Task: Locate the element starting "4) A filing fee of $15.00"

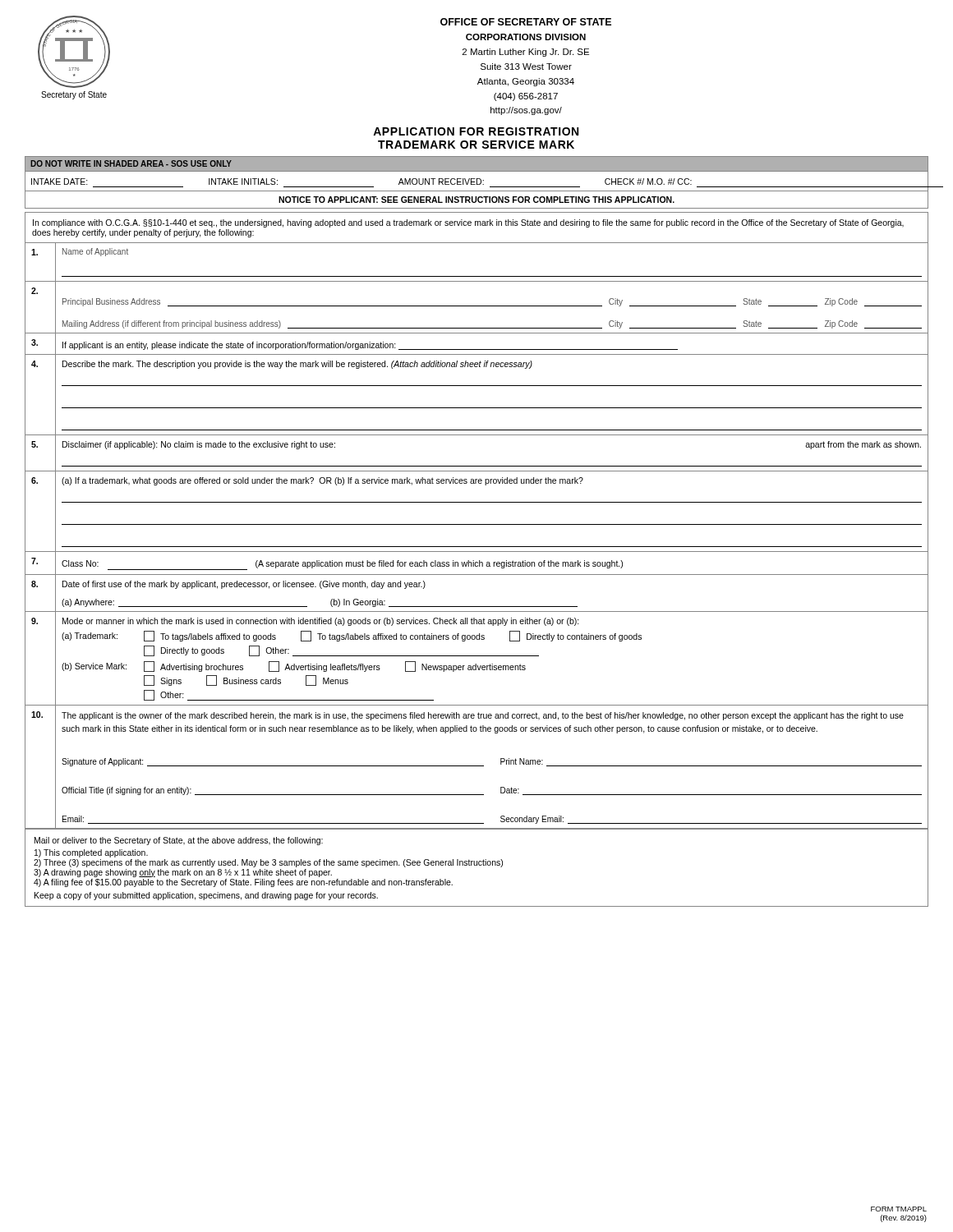Action: pyautogui.click(x=243, y=882)
